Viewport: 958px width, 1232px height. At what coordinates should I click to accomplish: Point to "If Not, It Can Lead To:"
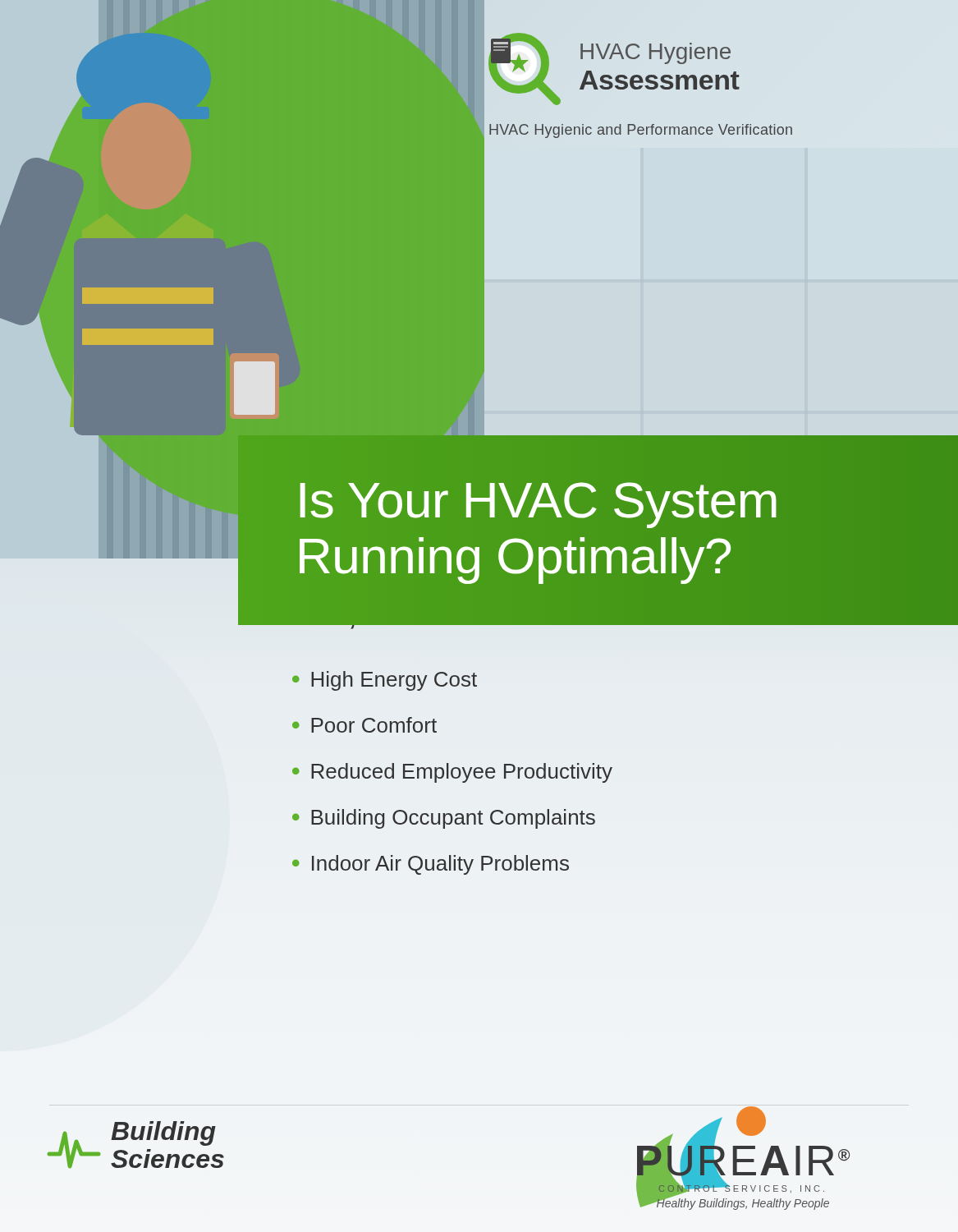pos(435,612)
